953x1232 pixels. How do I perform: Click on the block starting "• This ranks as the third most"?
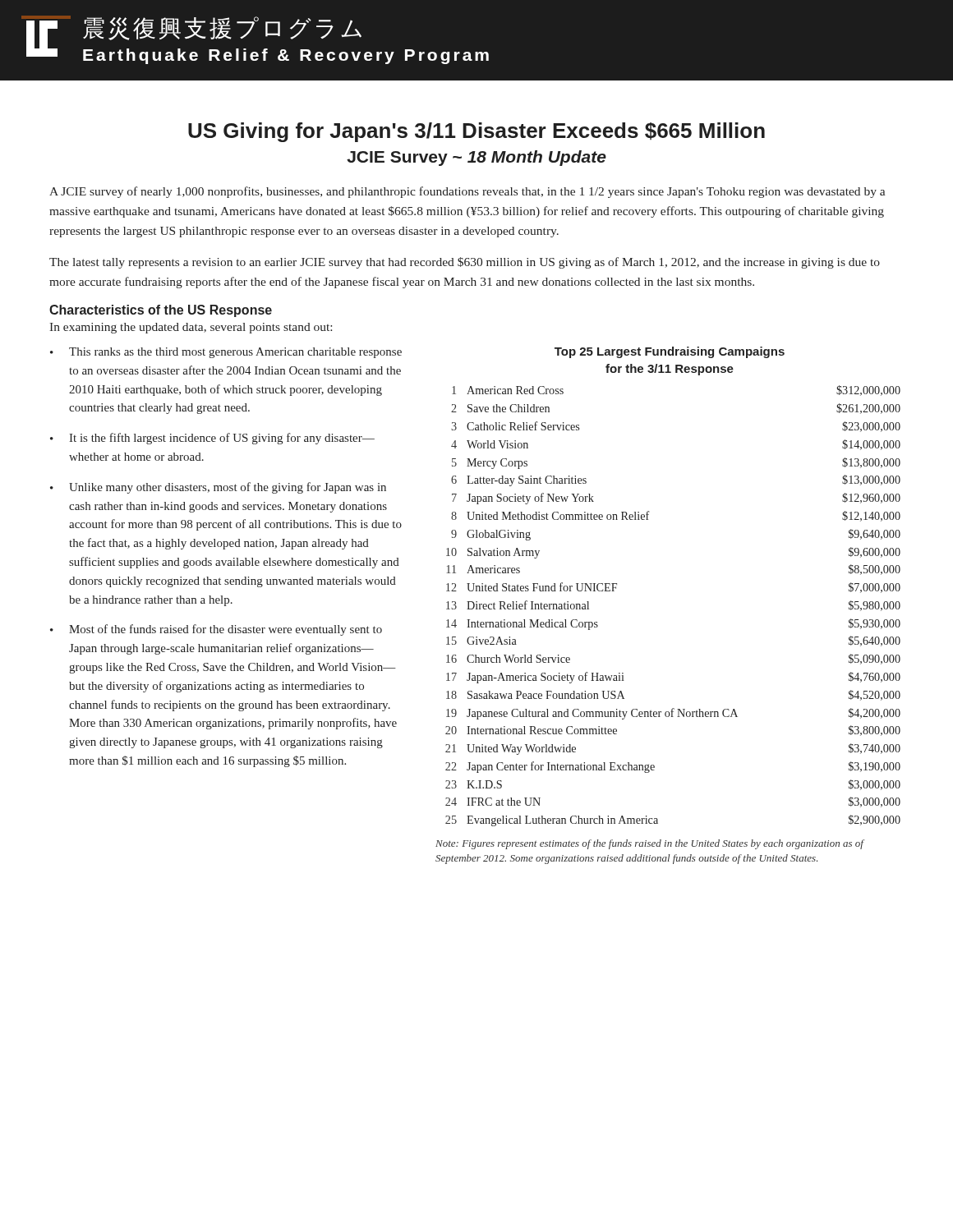pyautogui.click(x=226, y=380)
